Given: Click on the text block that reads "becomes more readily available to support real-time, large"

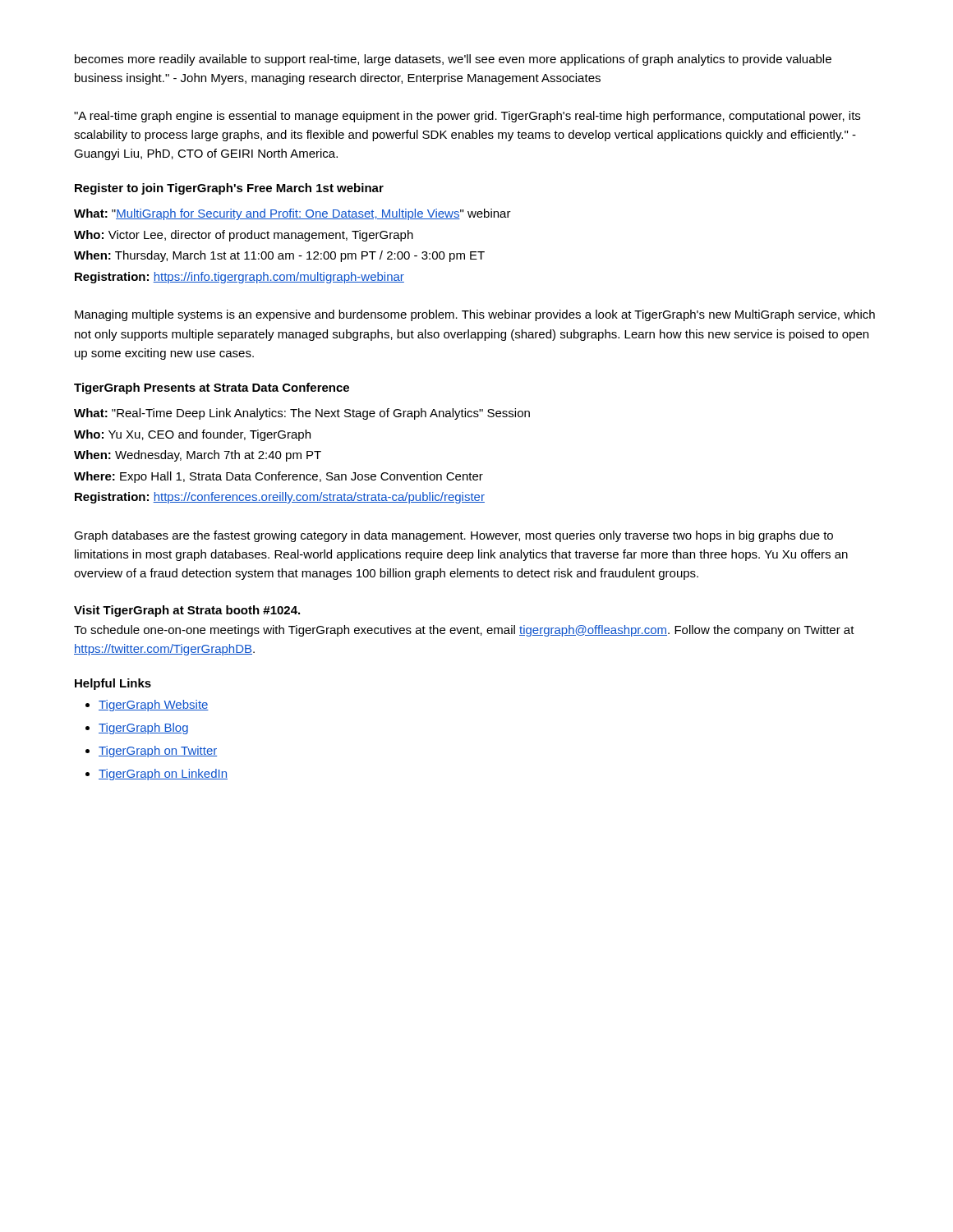Looking at the screenshot, I should click(x=453, y=68).
